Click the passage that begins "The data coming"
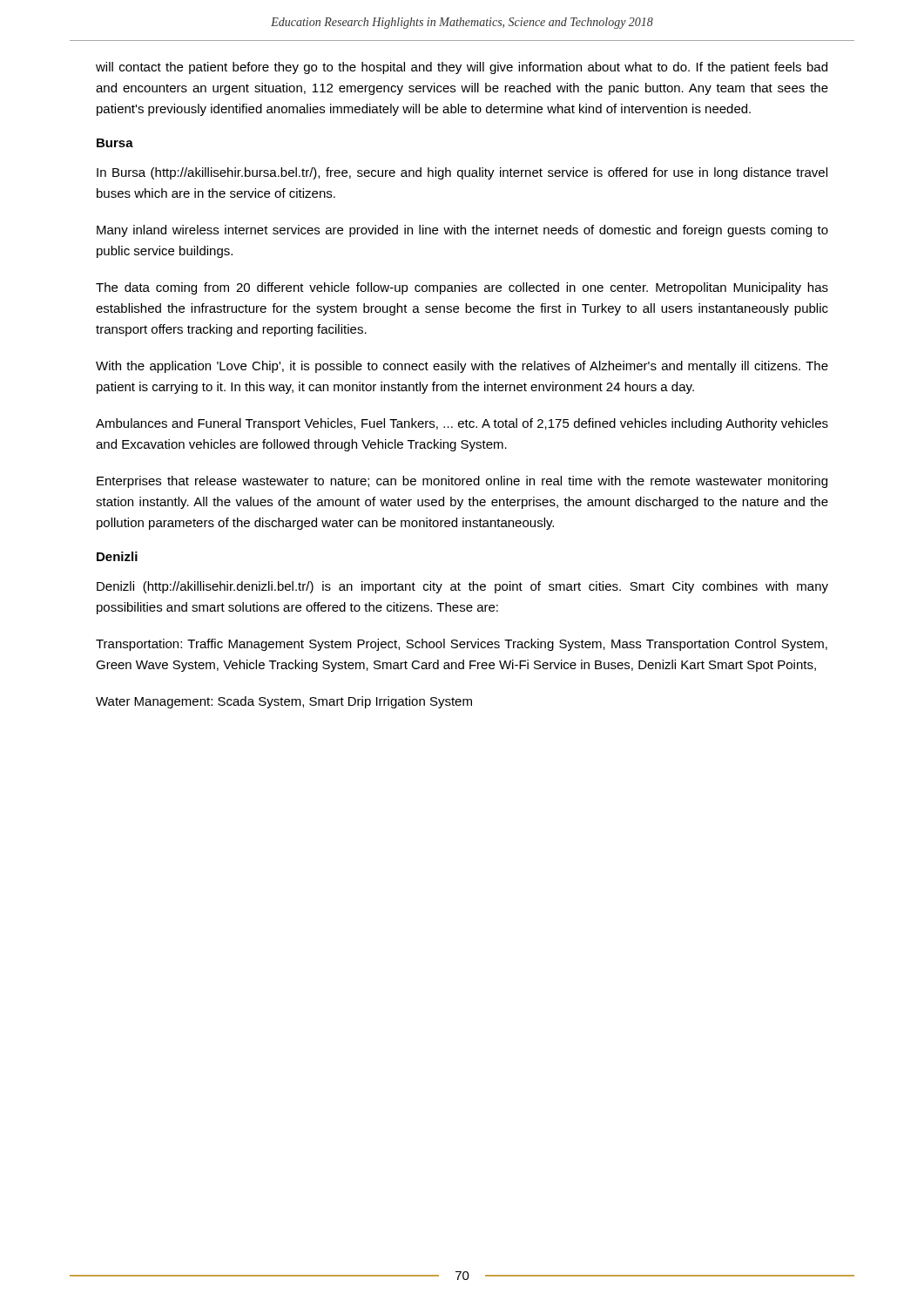Image resolution: width=924 pixels, height=1307 pixels. pos(462,308)
